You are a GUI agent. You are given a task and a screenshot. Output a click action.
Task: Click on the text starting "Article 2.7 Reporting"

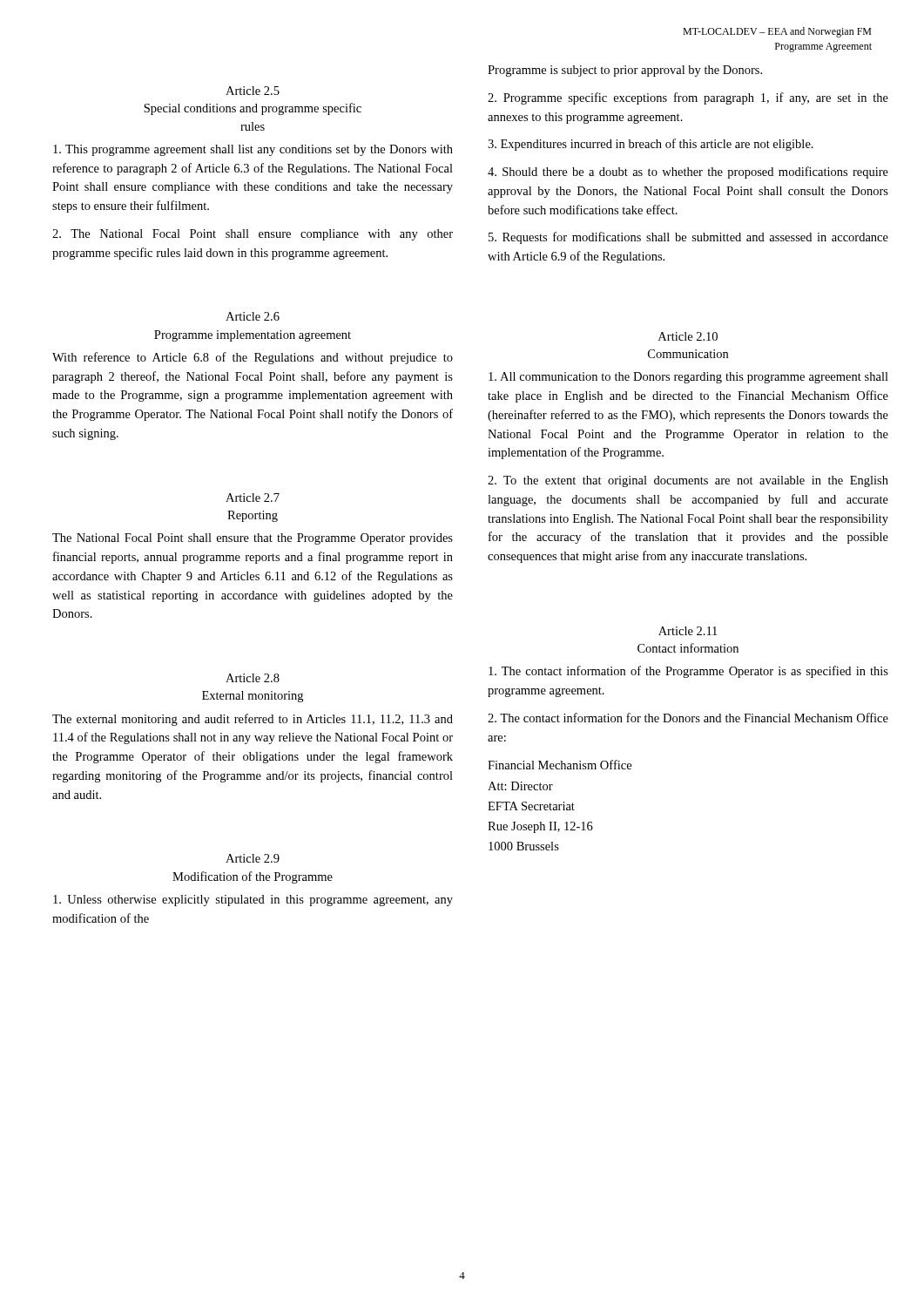pyautogui.click(x=253, y=506)
